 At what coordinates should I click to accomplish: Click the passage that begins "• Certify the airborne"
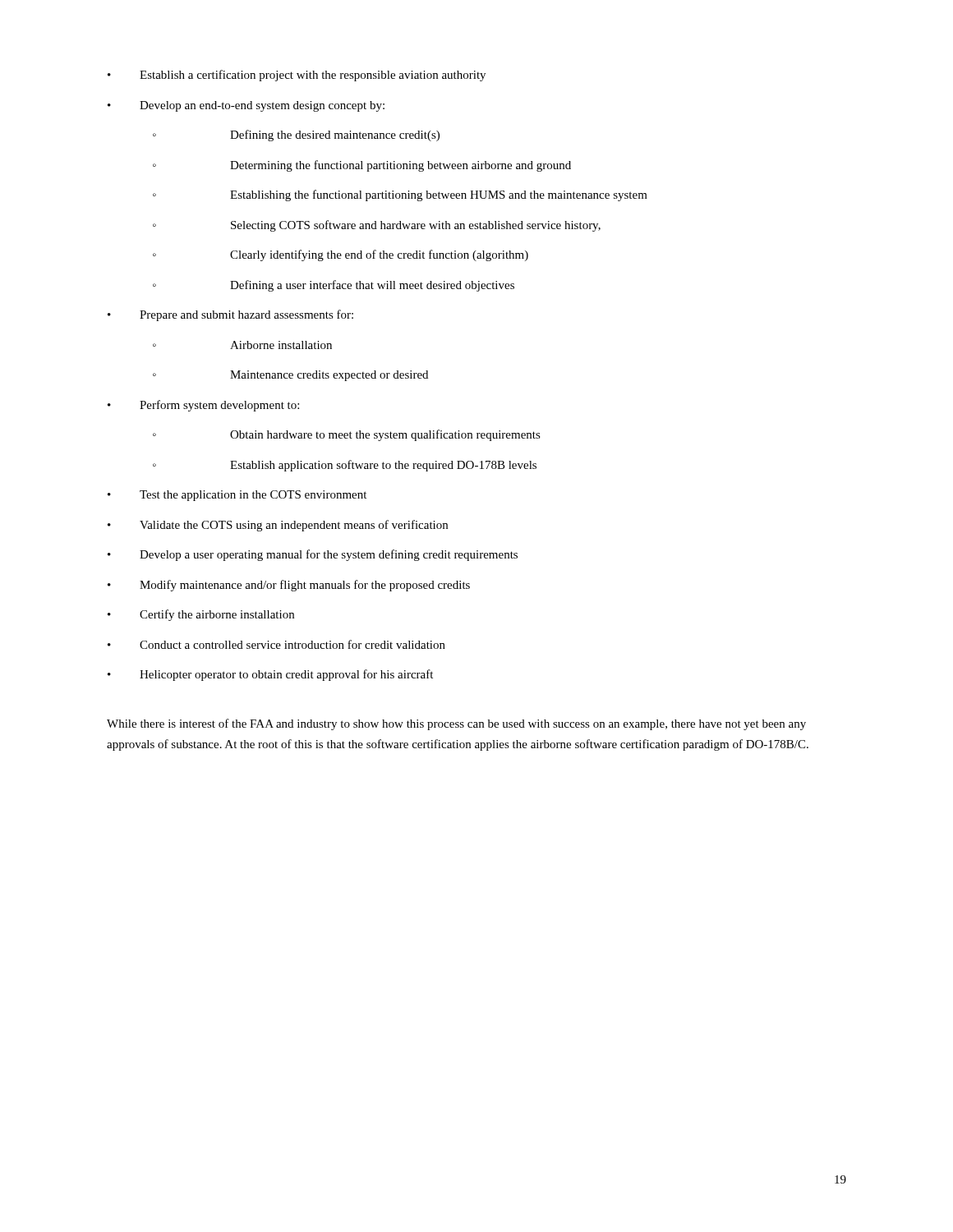pos(201,615)
